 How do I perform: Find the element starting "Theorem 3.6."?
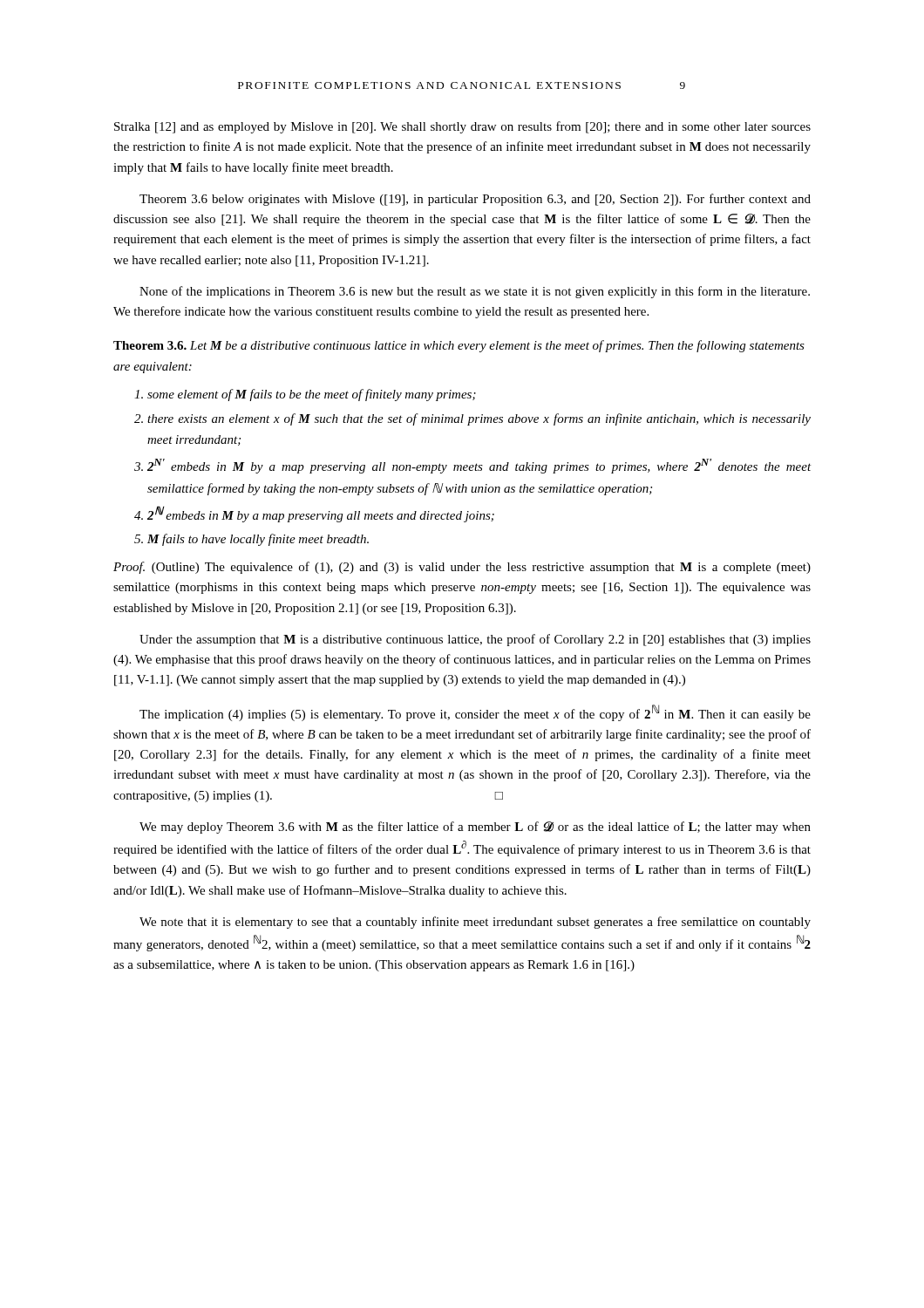pyautogui.click(x=152, y=346)
